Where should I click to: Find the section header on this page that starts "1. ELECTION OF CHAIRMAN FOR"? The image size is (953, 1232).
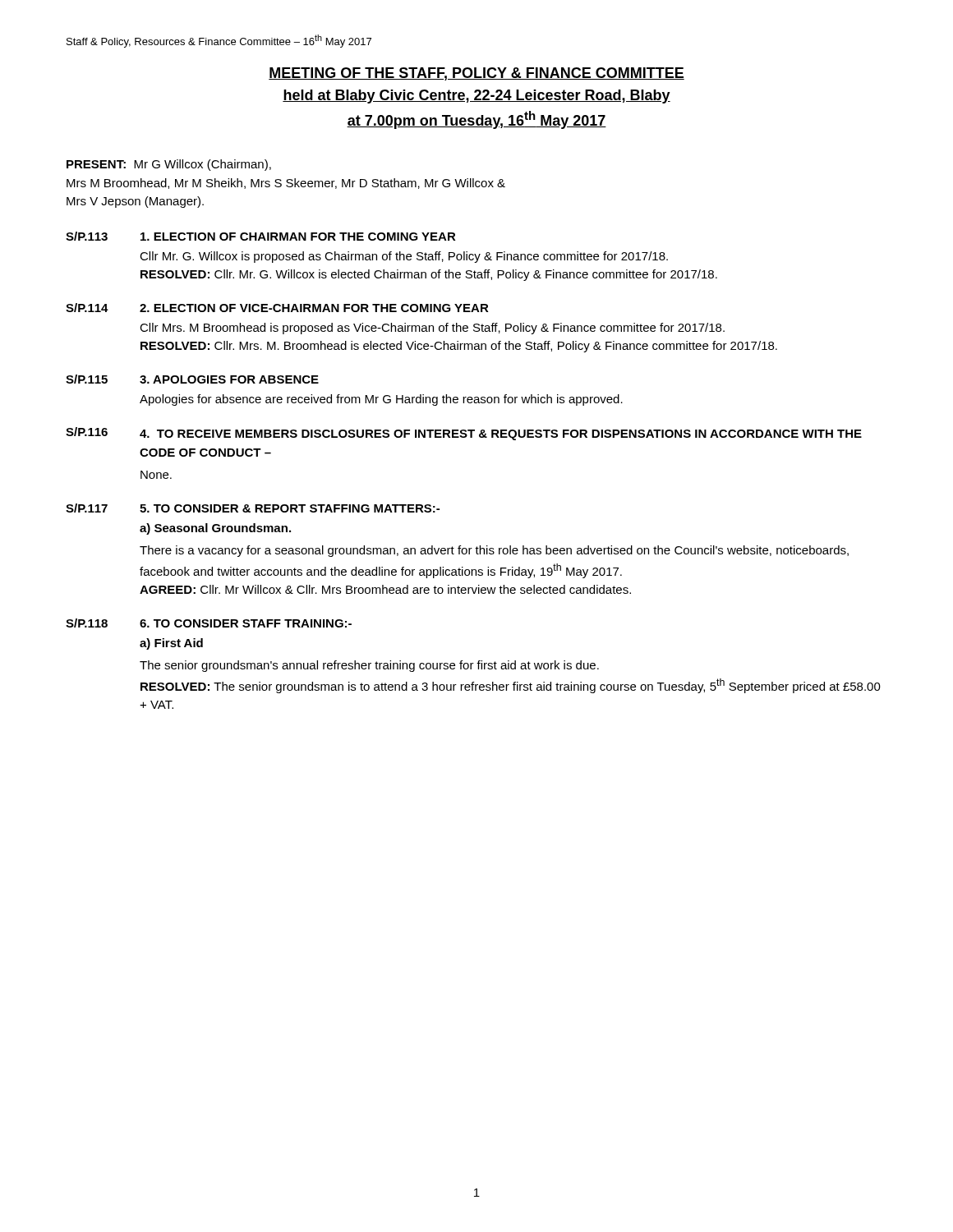pos(298,236)
